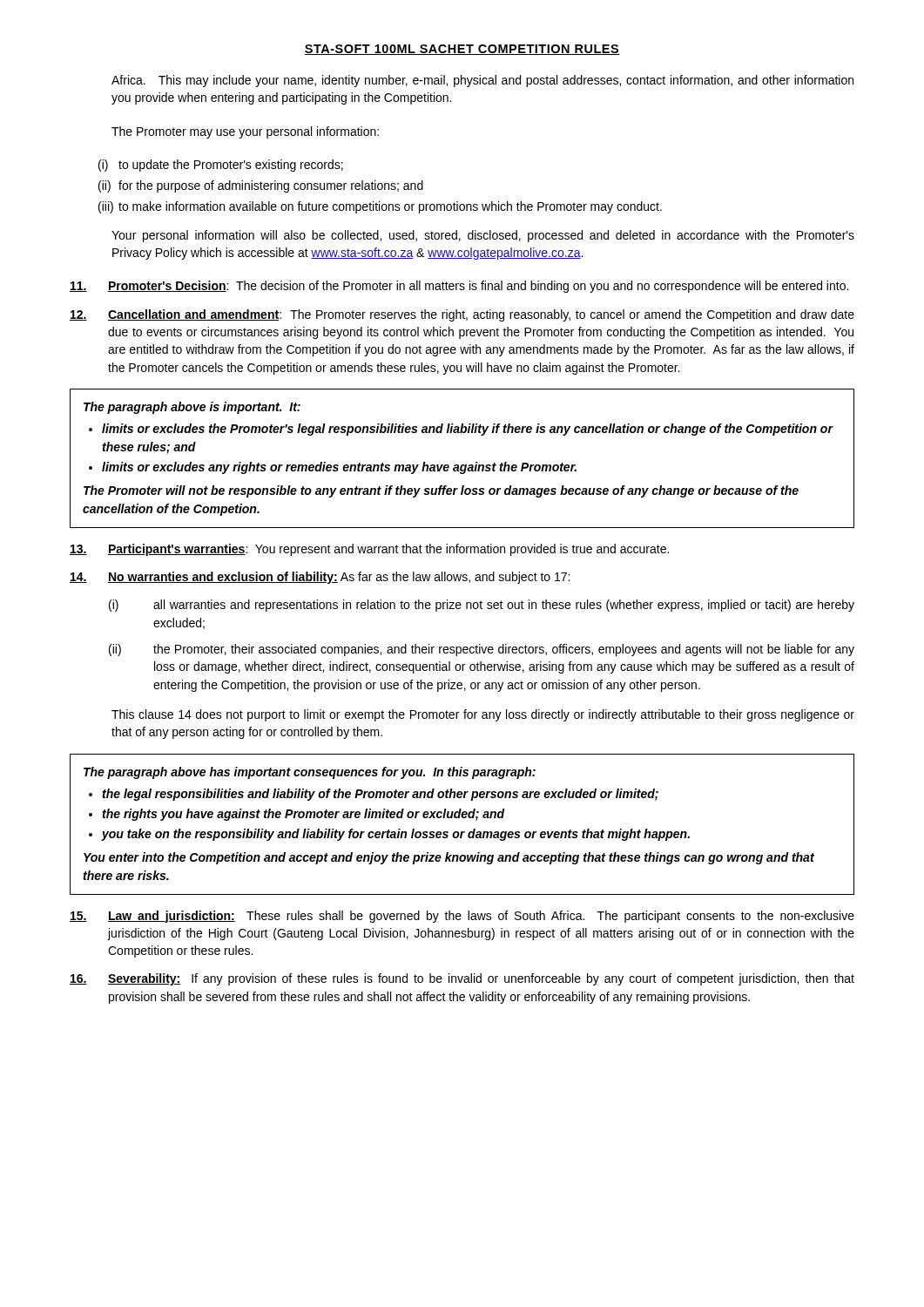Find the text block with the text "No warranties and"
Image resolution: width=924 pixels, height=1307 pixels.
pyautogui.click(x=462, y=577)
